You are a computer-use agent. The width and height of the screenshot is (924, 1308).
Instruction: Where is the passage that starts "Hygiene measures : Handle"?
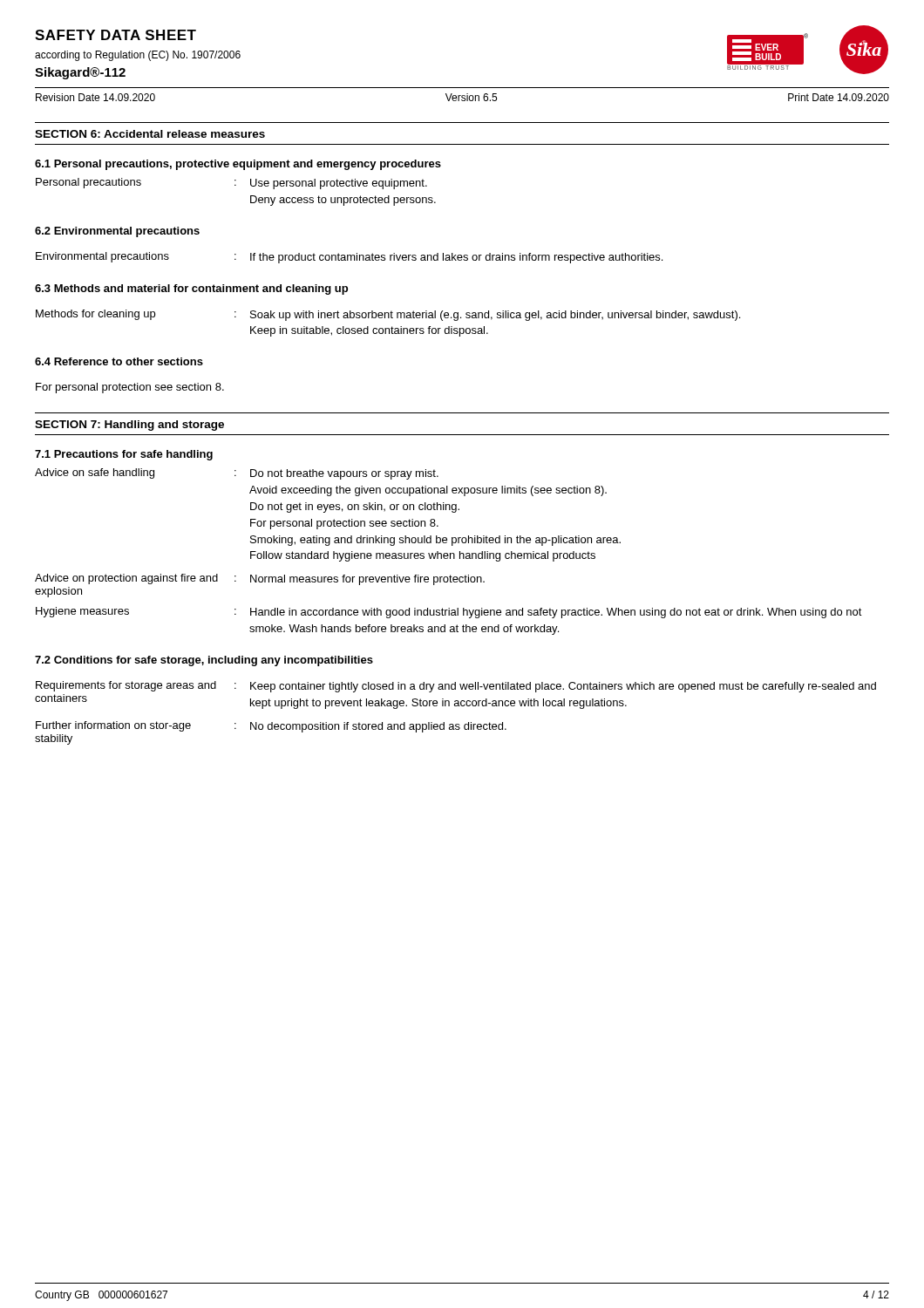pos(462,621)
